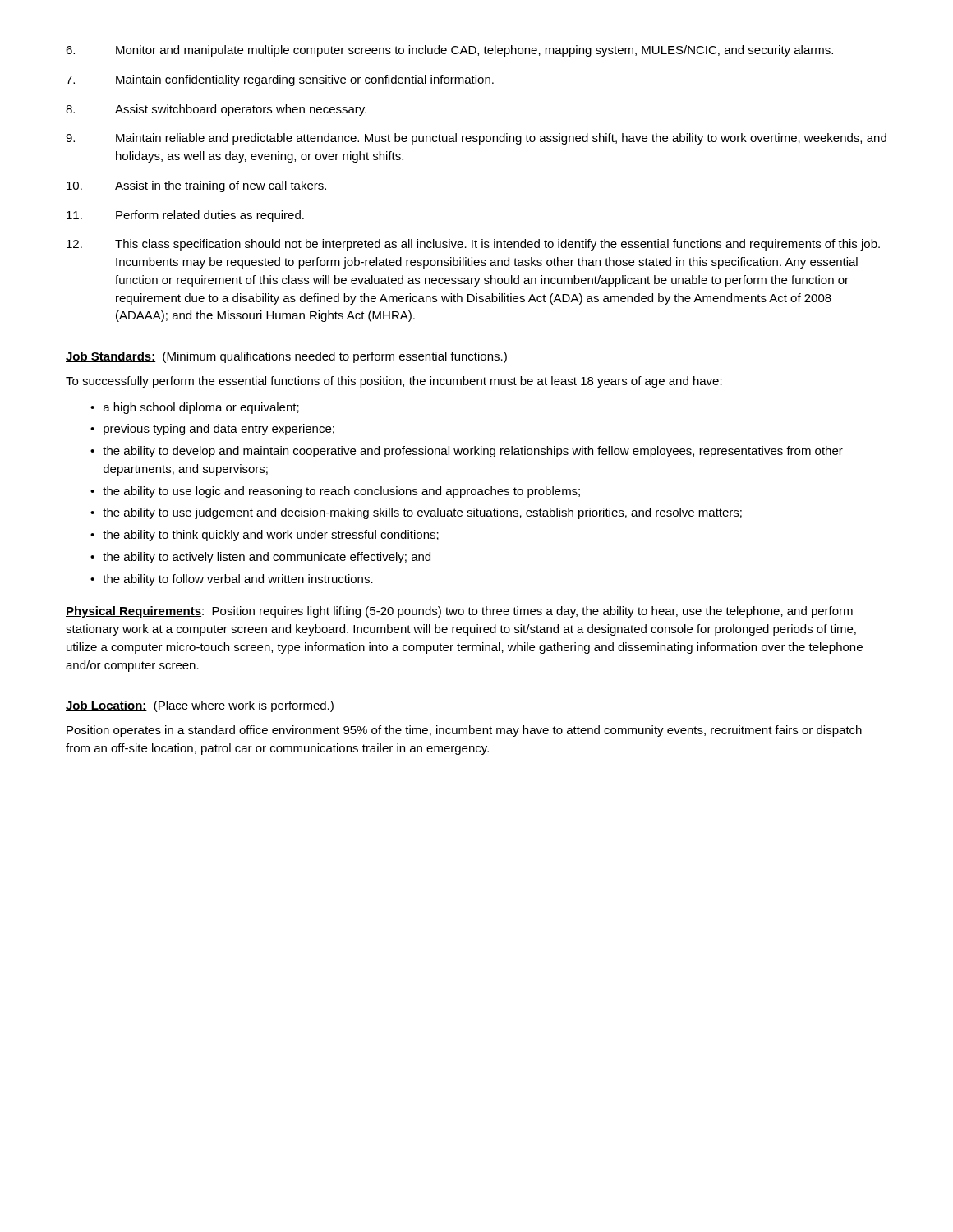Locate the list item with the text "the ability to use judgement and"
The width and height of the screenshot is (953, 1232).
coord(423,512)
